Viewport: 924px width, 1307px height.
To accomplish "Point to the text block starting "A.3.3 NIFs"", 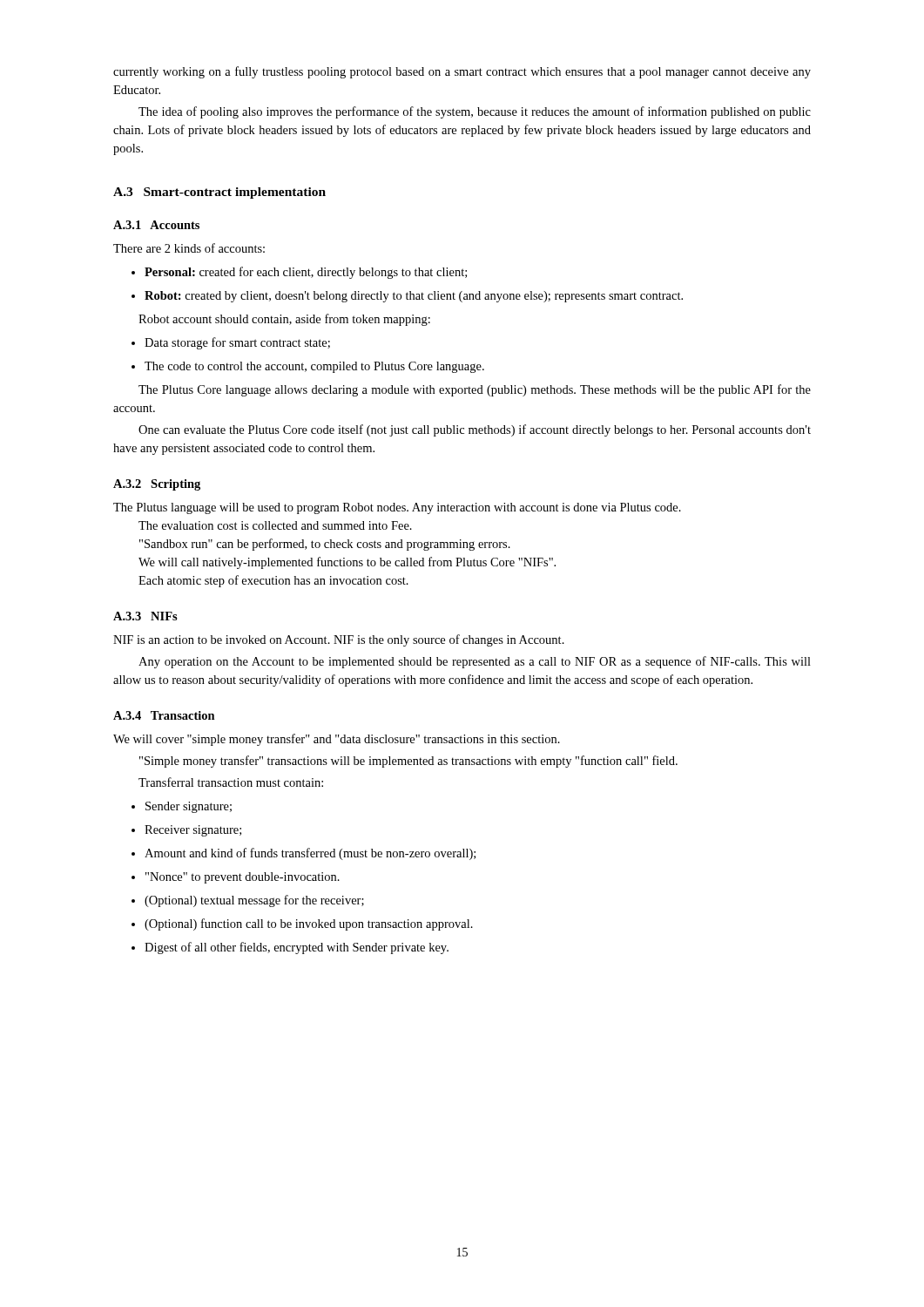I will click(145, 616).
